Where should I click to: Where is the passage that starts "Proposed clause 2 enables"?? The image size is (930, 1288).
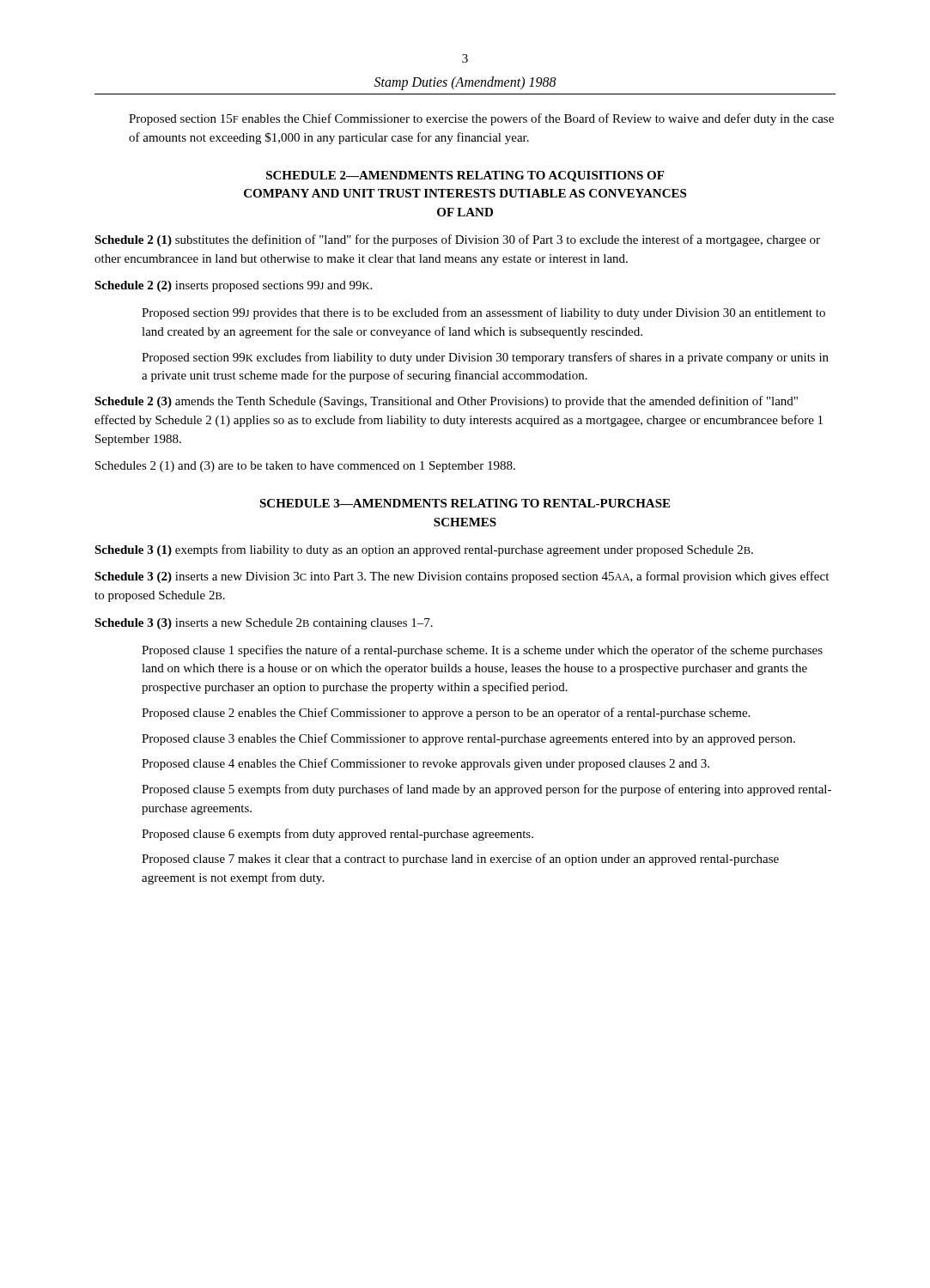446,712
